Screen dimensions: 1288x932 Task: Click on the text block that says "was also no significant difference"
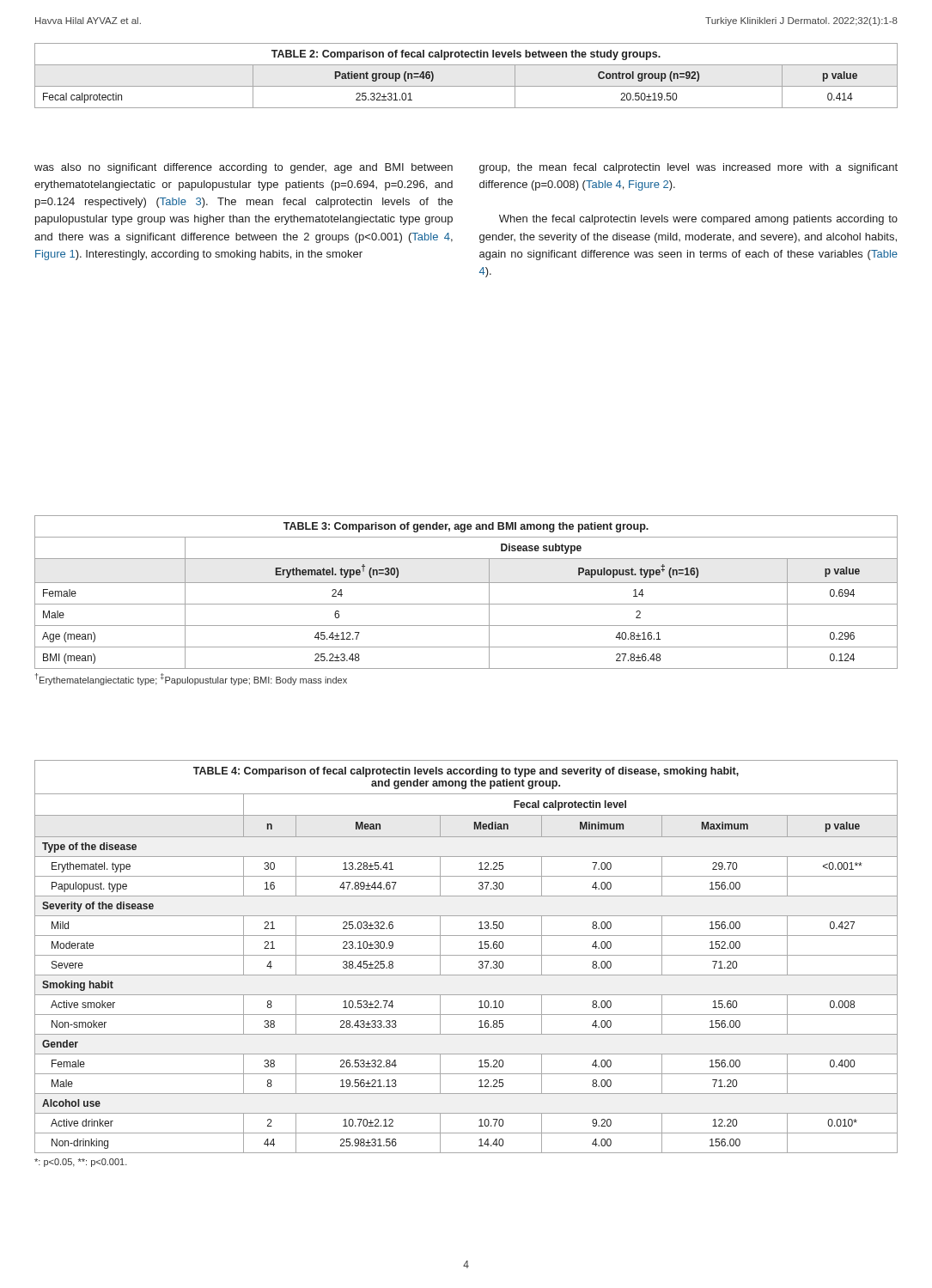[x=244, y=210]
